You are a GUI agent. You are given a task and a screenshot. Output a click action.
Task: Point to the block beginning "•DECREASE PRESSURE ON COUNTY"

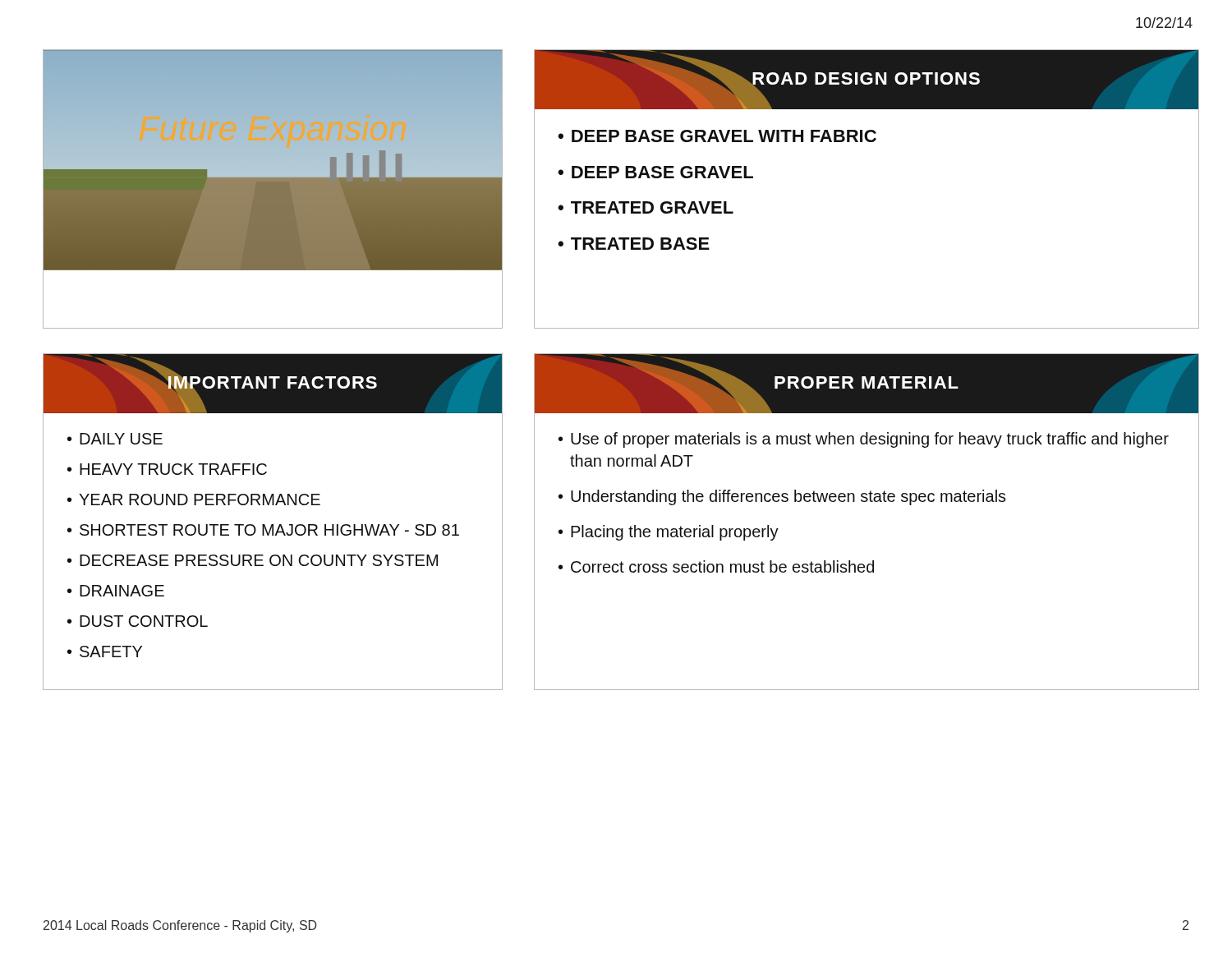(x=253, y=561)
